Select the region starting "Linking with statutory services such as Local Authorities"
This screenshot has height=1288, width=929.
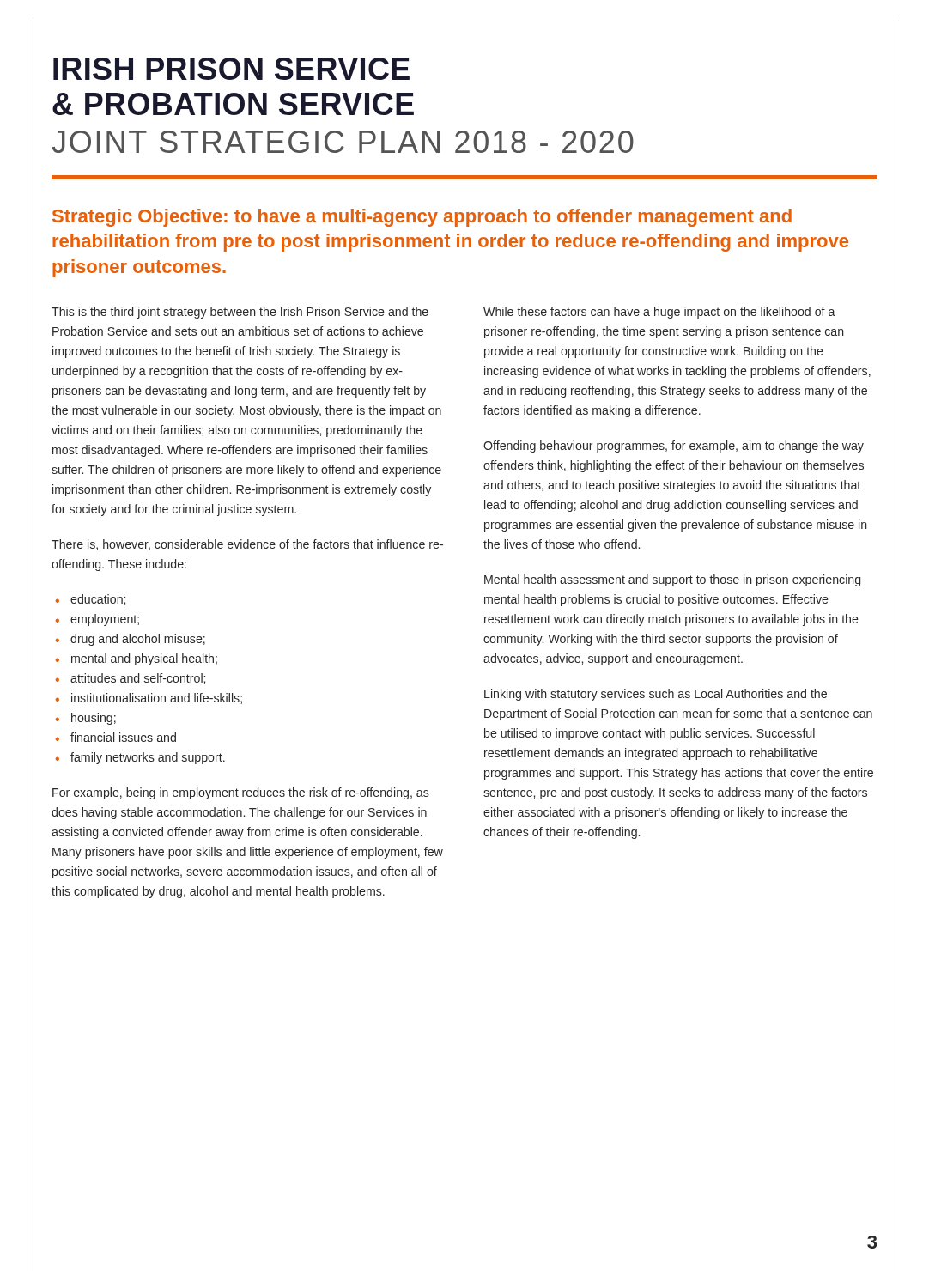coord(679,763)
